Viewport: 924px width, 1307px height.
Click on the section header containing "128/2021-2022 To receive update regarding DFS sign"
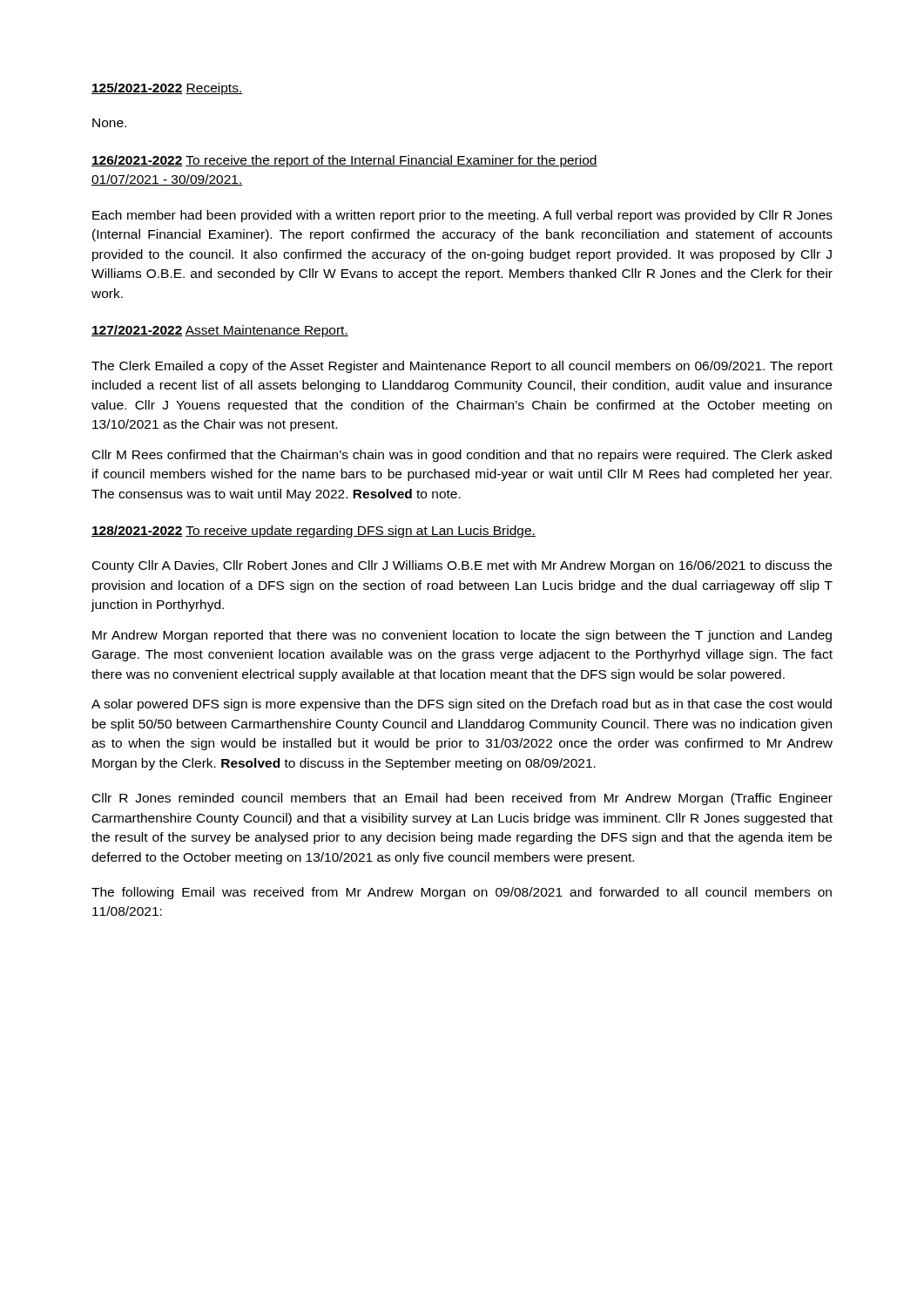tap(462, 531)
